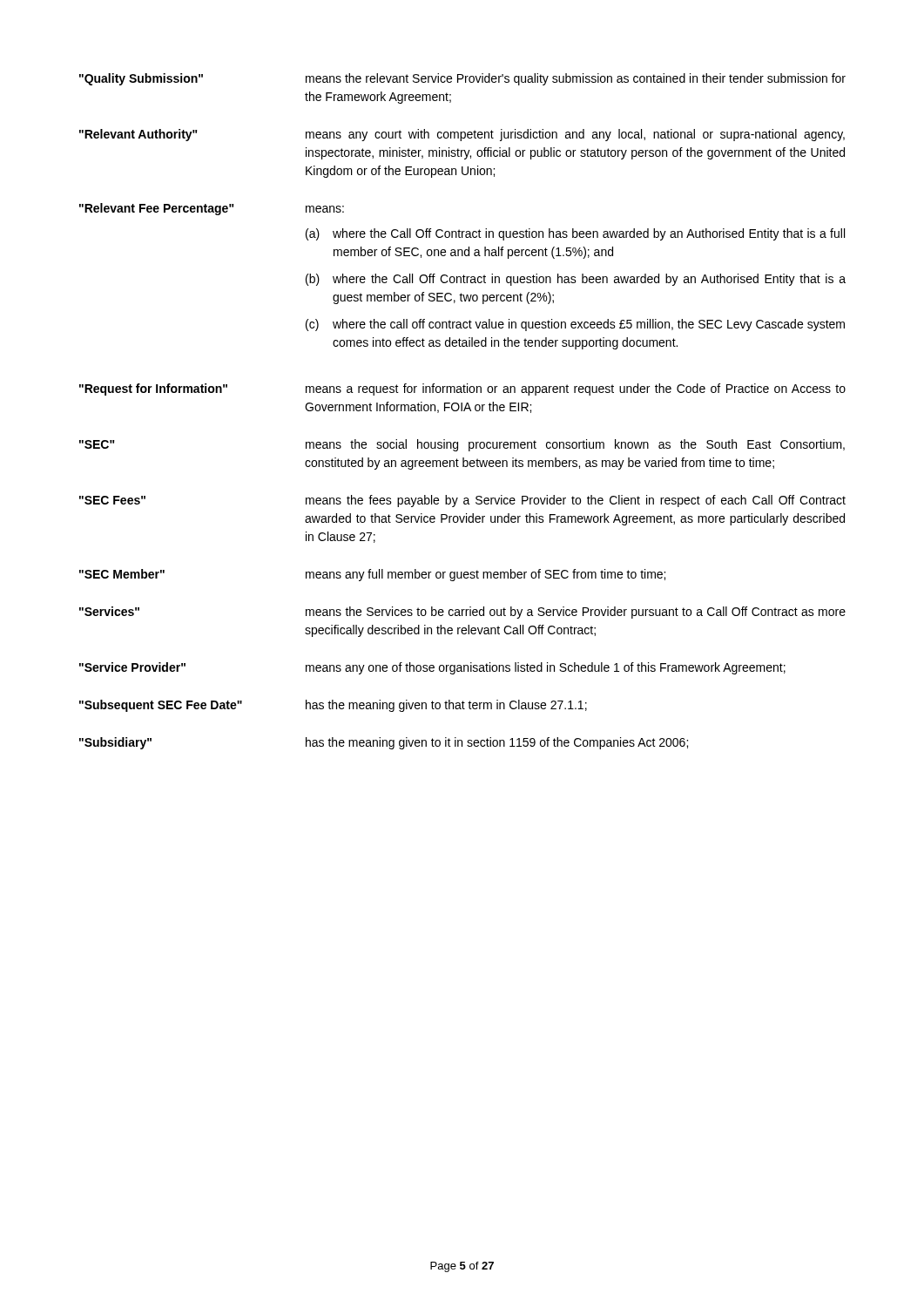This screenshot has height=1307, width=924.
Task: Where is the passage that starts ""SEC Member" means any"?
Action: coord(462,575)
